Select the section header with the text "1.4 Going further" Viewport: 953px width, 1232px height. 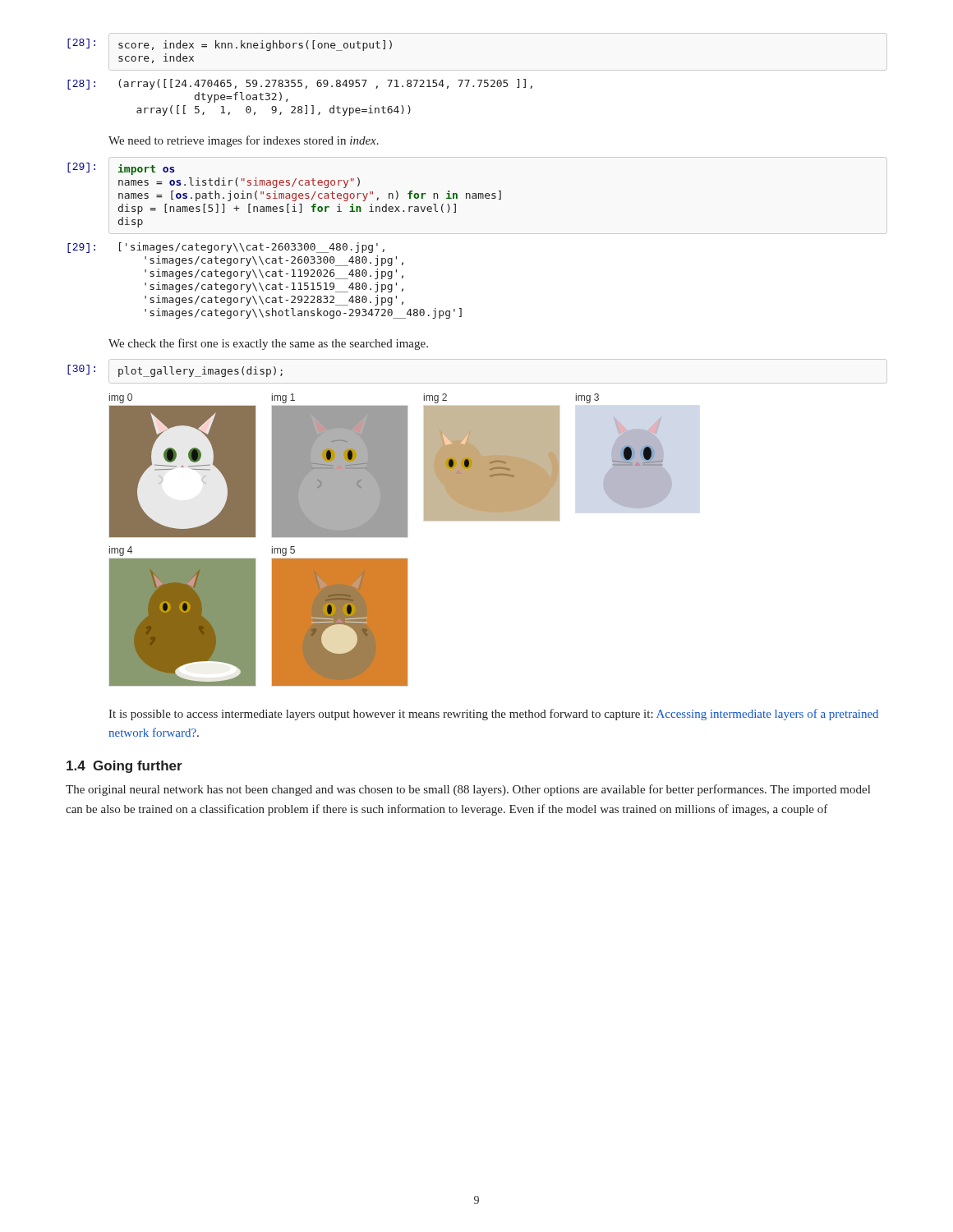(x=124, y=766)
